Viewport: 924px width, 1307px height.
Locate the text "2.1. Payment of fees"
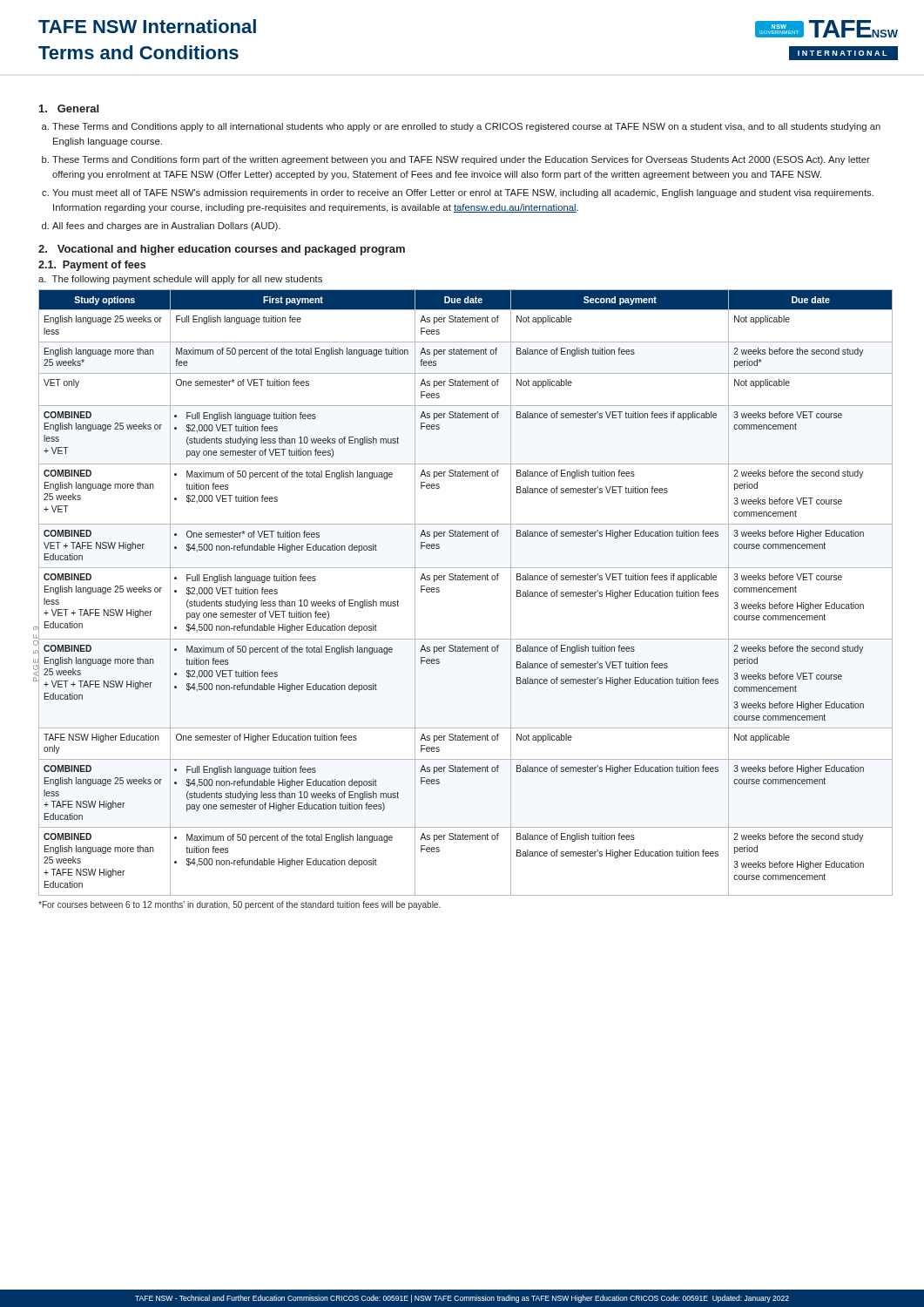tap(92, 265)
